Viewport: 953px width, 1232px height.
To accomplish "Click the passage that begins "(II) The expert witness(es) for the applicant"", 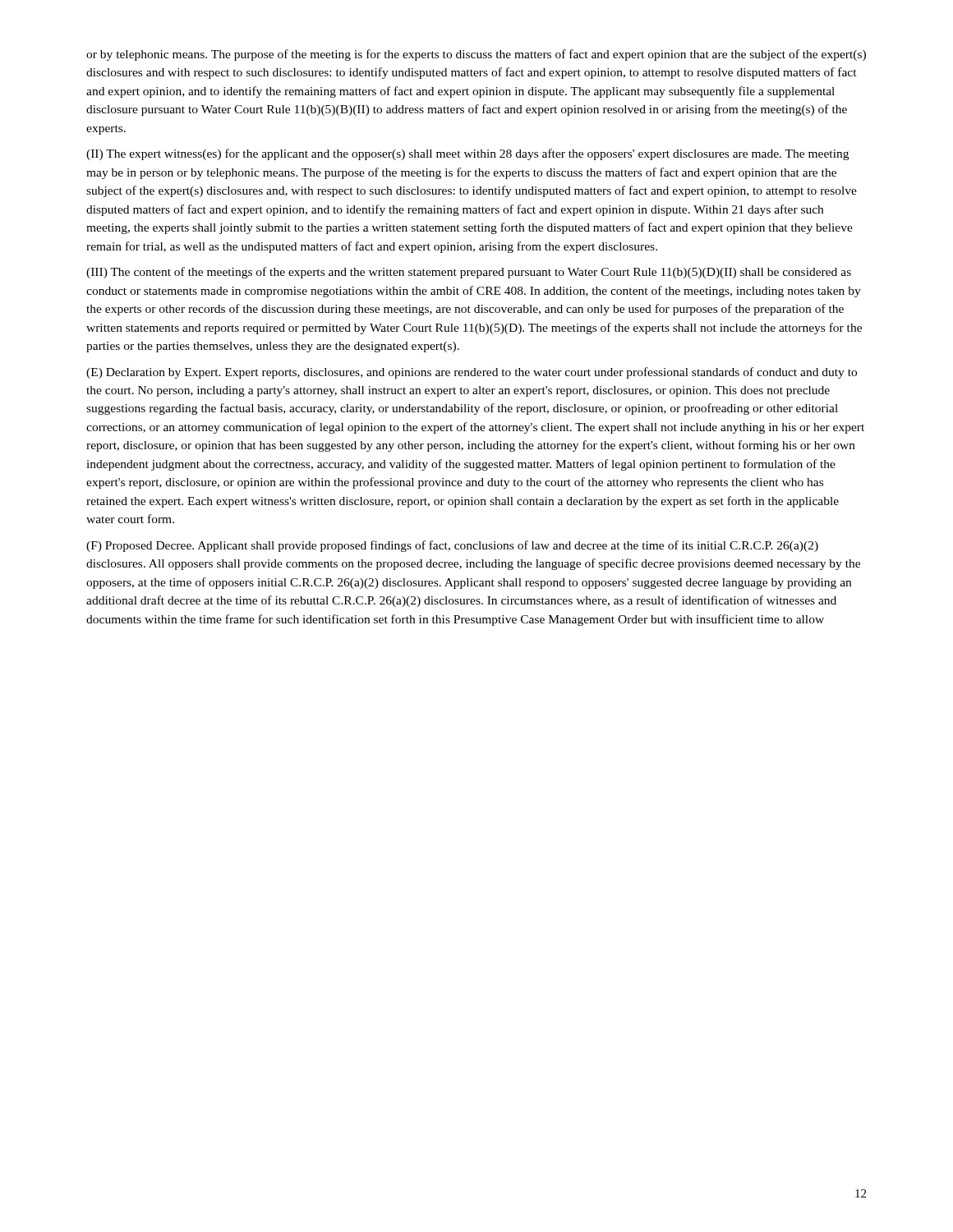I will click(x=476, y=200).
